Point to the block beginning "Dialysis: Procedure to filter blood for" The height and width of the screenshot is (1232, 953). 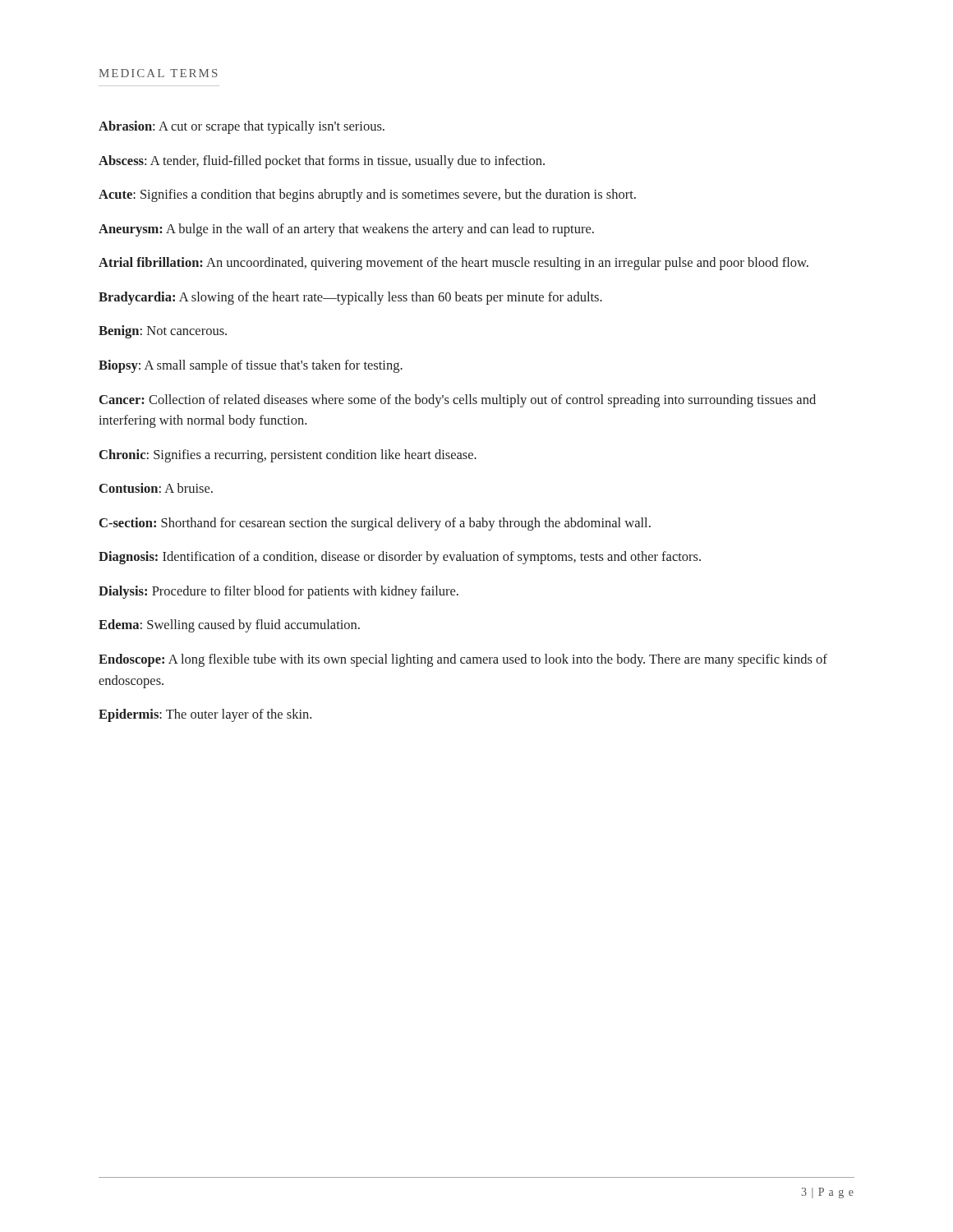[279, 591]
